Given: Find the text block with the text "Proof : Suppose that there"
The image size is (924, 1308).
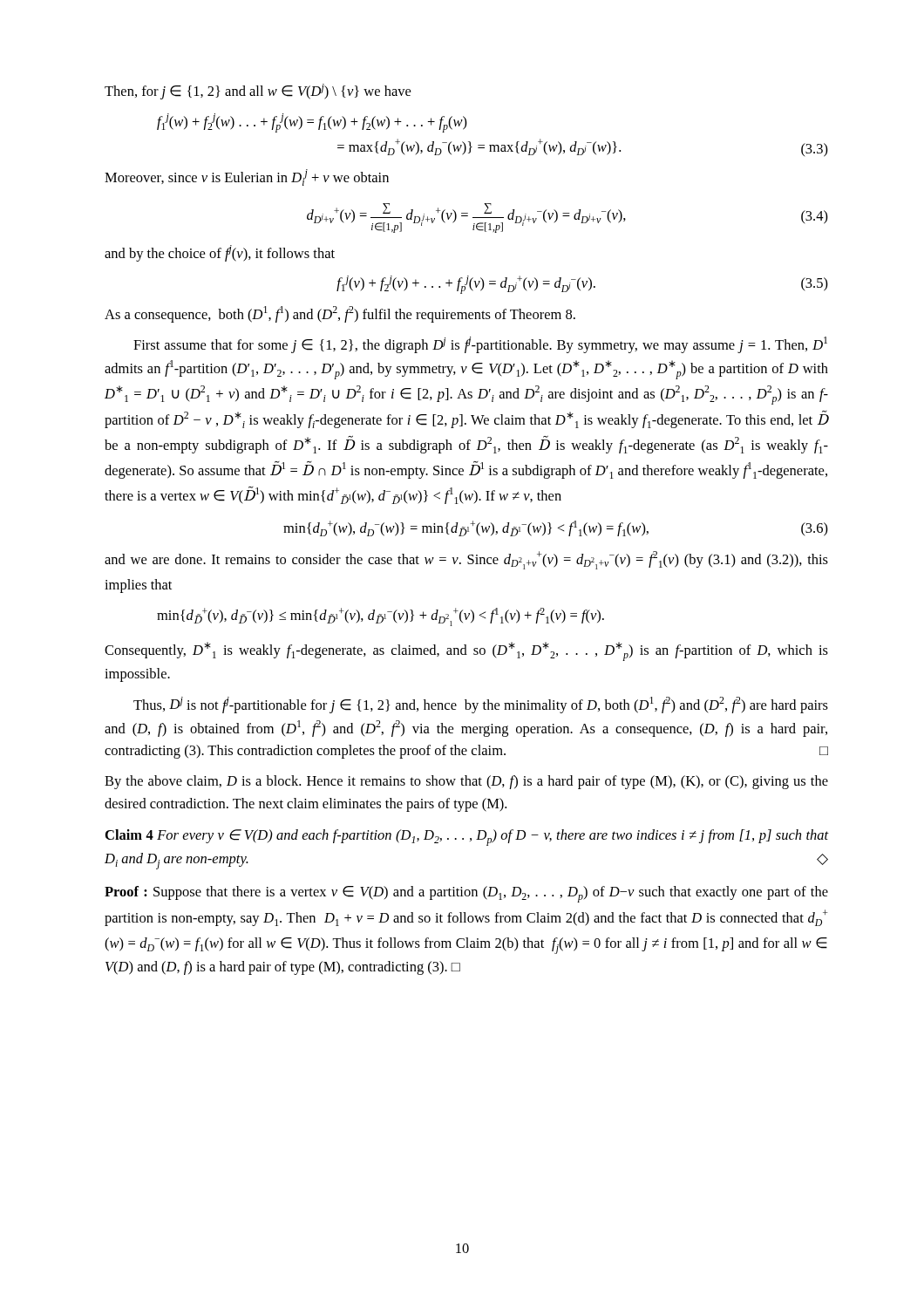Looking at the screenshot, I should [x=466, y=929].
